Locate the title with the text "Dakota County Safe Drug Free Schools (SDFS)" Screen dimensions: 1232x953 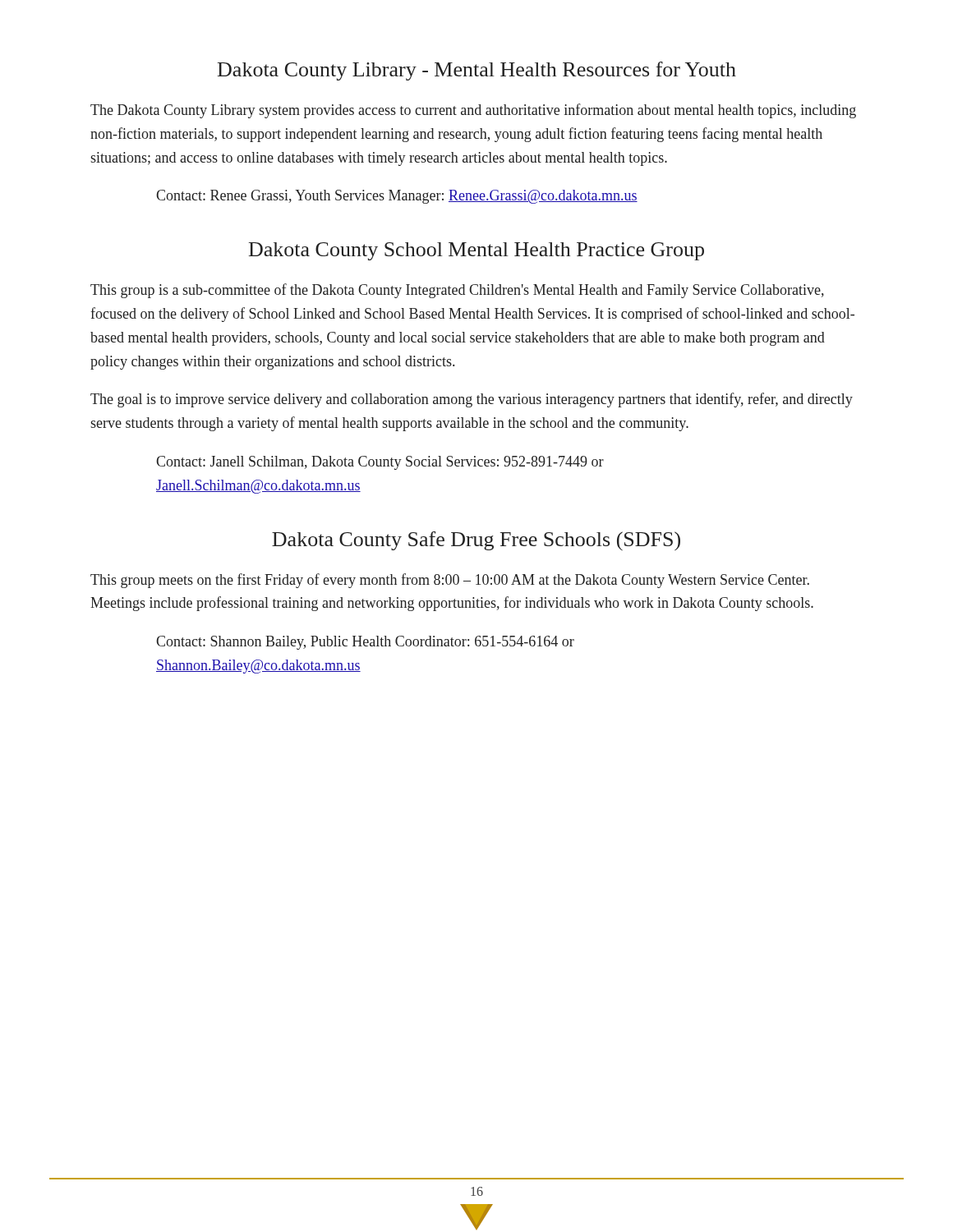point(476,539)
